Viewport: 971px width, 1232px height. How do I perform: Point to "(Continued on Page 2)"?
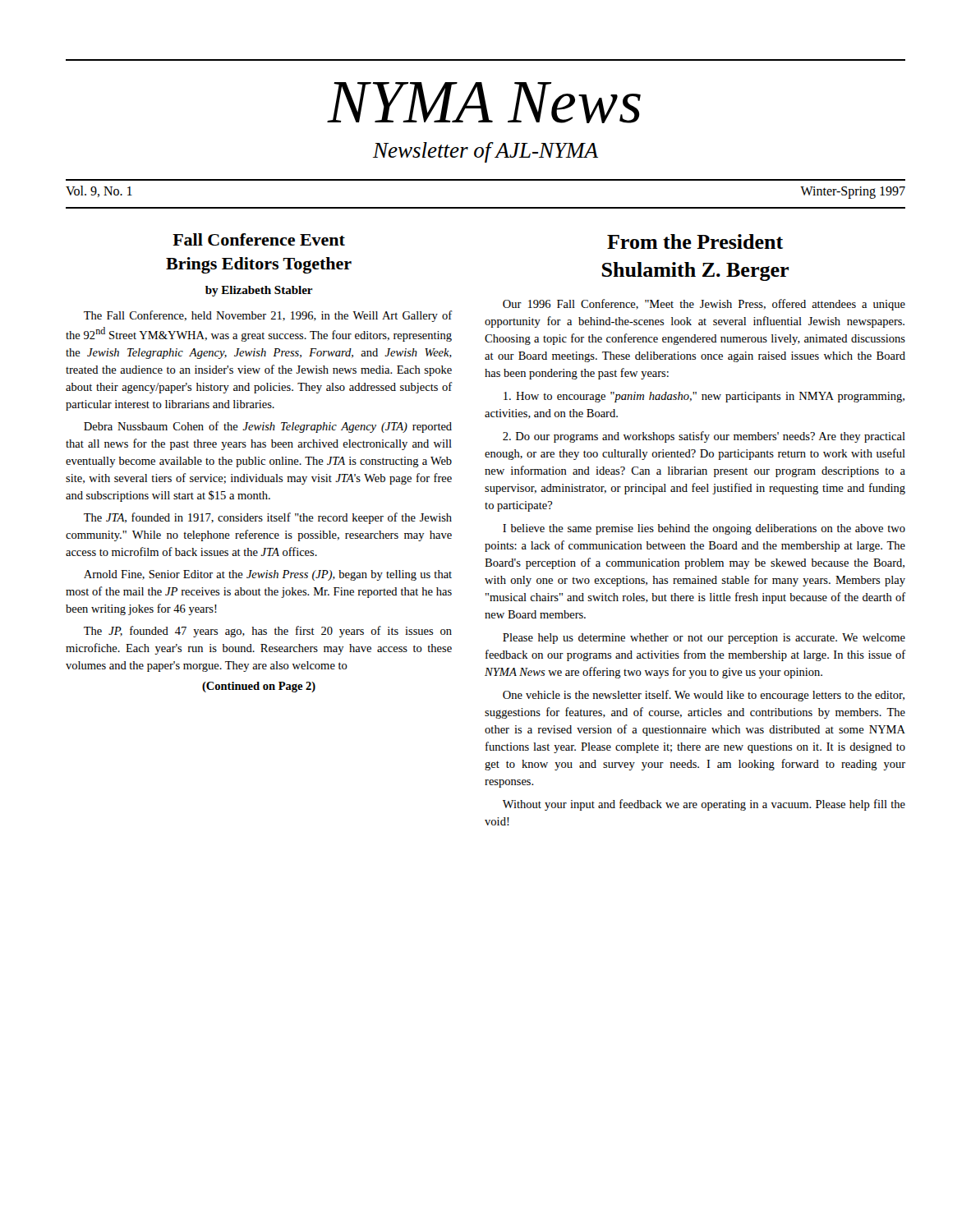point(259,686)
